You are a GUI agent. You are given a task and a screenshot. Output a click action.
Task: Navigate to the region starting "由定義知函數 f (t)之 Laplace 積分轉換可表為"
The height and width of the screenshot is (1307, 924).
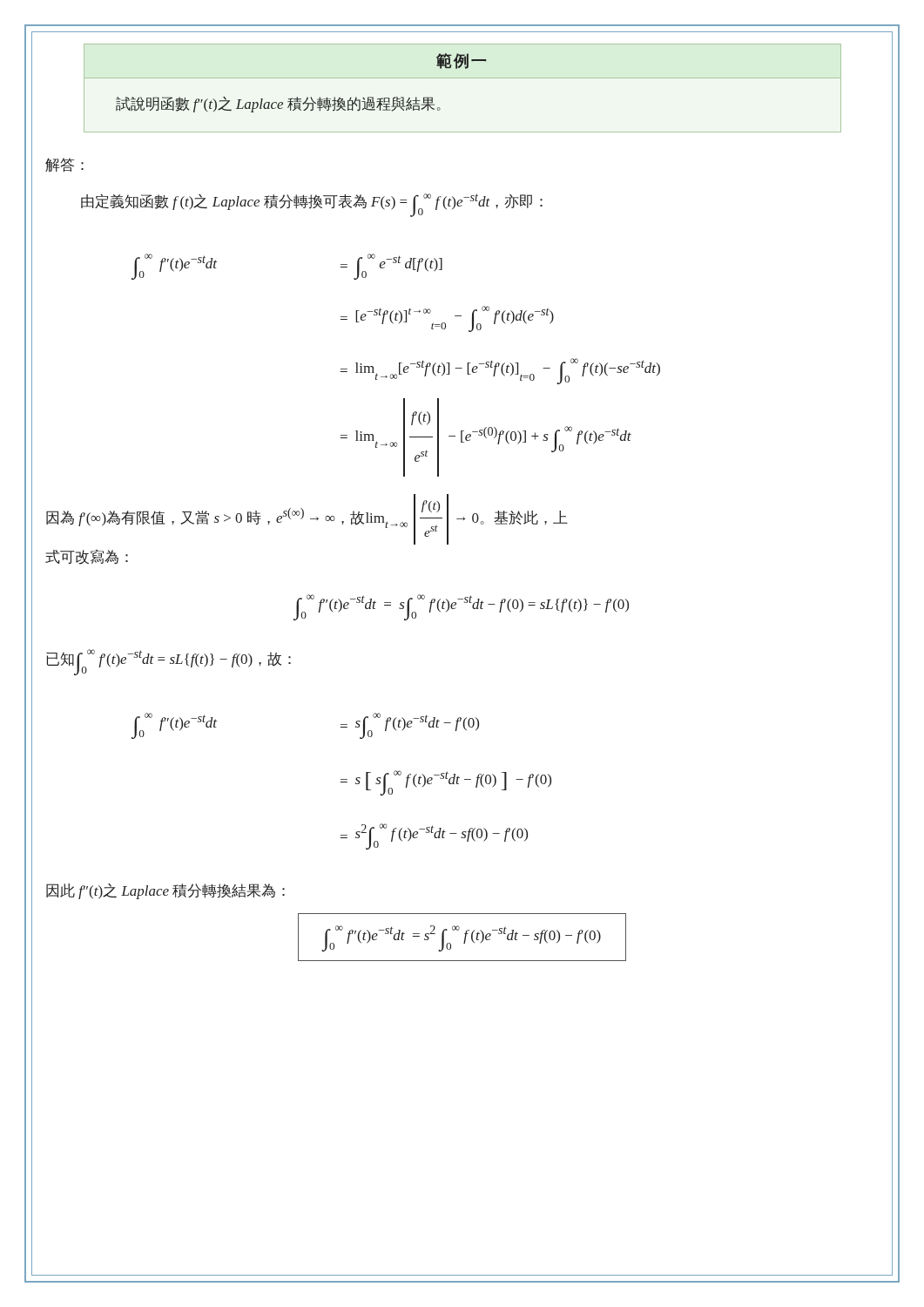click(314, 203)
